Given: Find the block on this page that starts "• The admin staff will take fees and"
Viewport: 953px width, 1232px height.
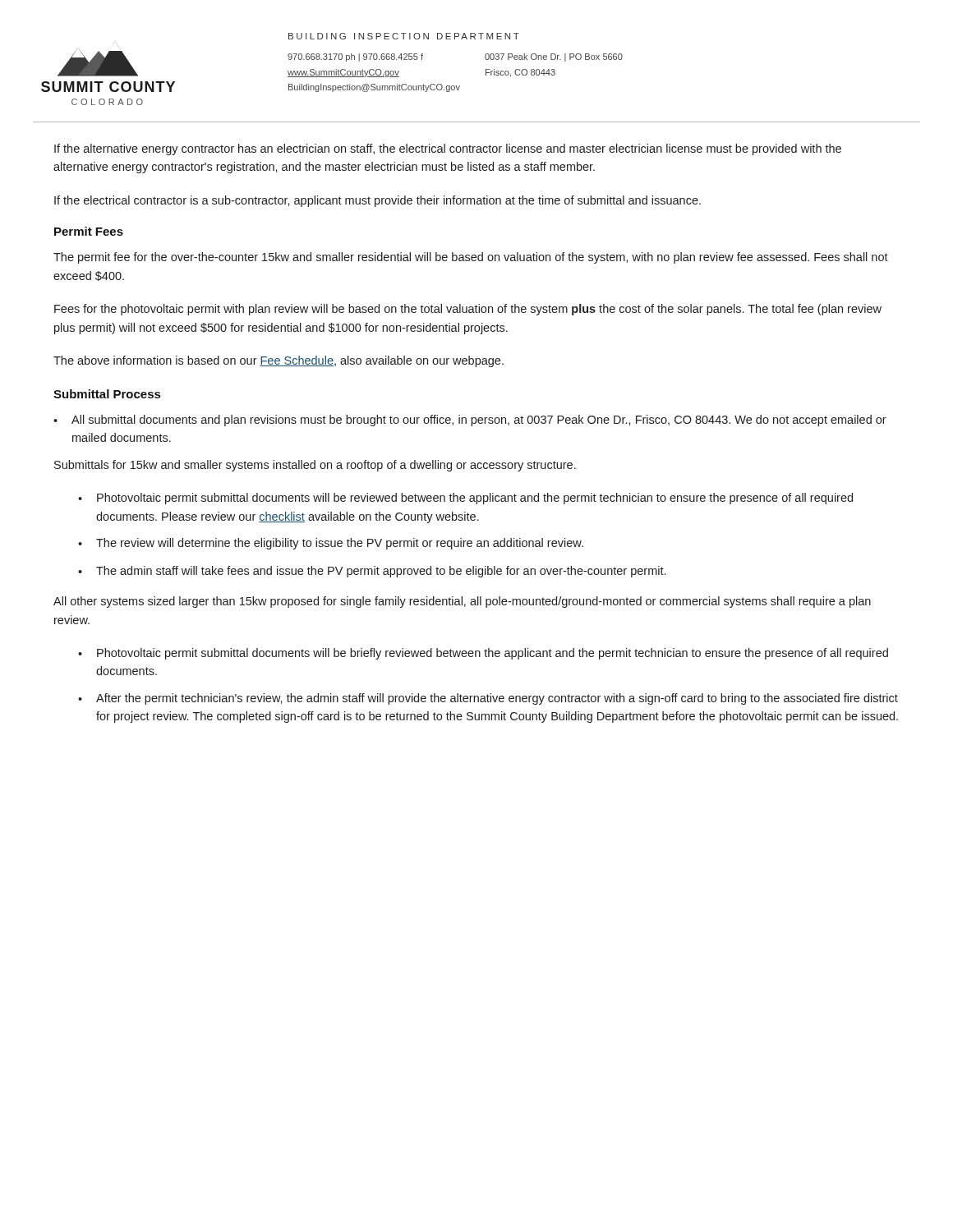Looking at the screenshot, I should tap(489, 571).
